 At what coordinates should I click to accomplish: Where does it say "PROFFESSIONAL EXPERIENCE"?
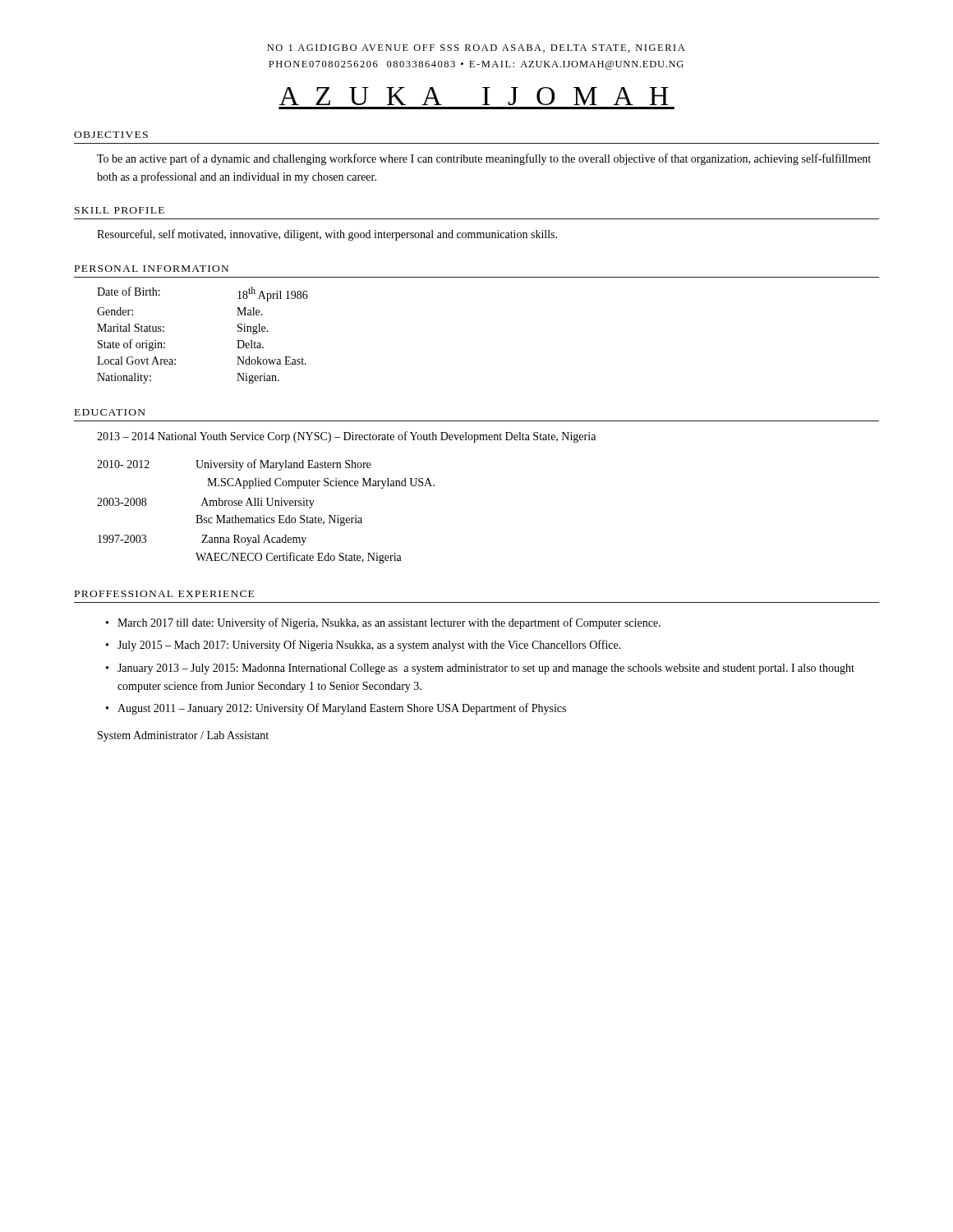[x=165, y=593]
